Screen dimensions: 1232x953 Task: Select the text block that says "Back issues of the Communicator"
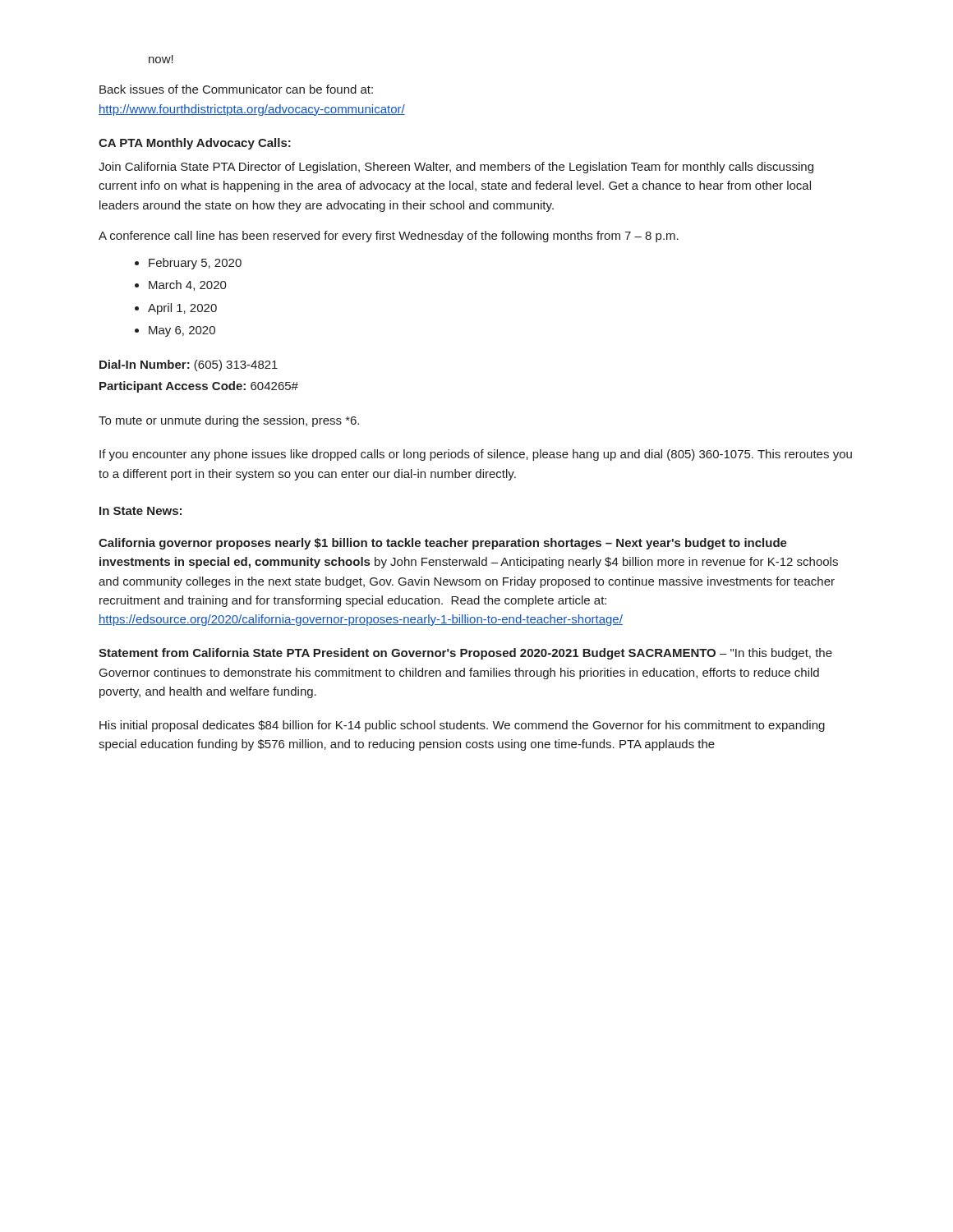point(252,99)
